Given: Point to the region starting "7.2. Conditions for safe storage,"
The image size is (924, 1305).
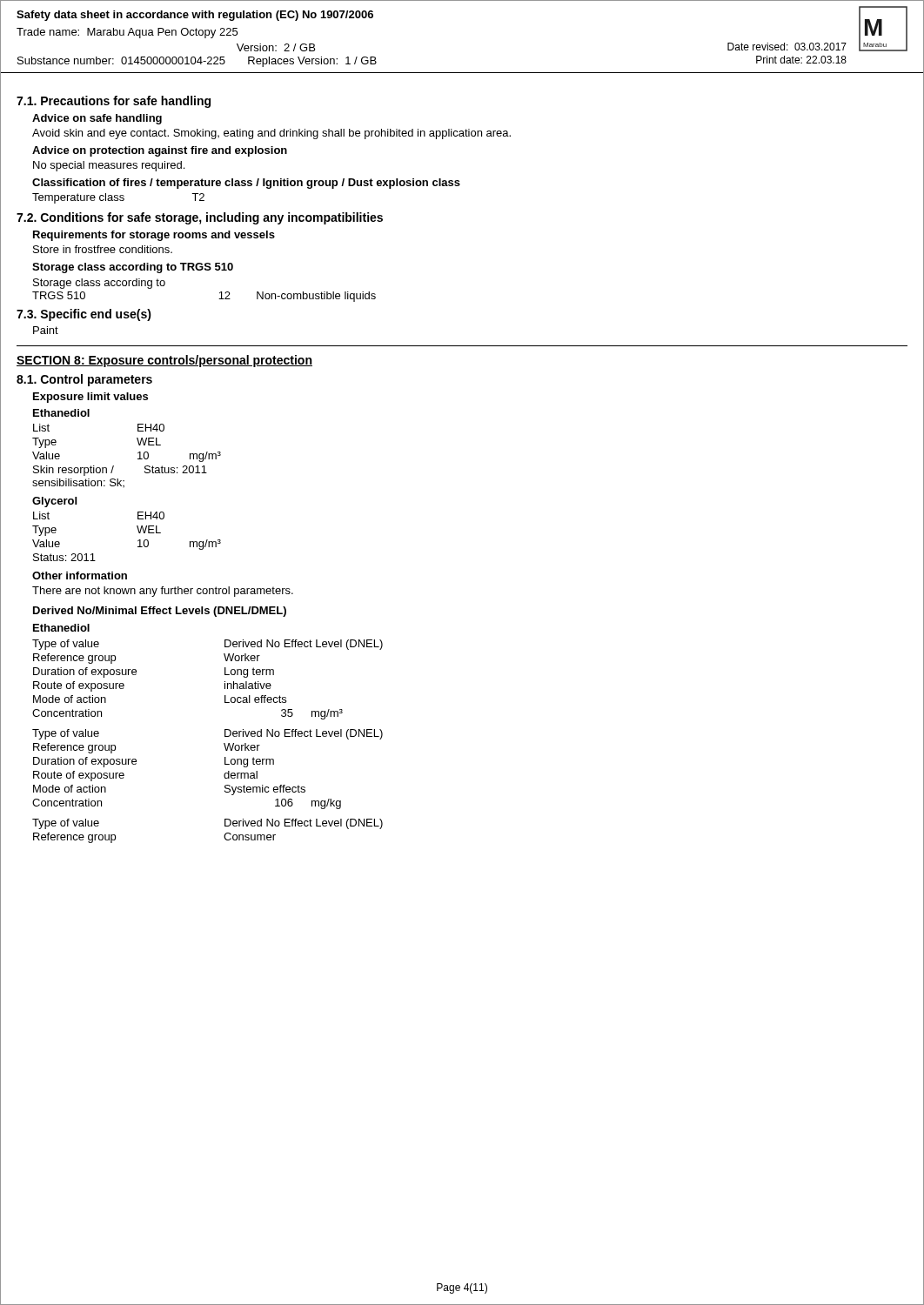Looking at the screenshot, I should coord(200,217).
